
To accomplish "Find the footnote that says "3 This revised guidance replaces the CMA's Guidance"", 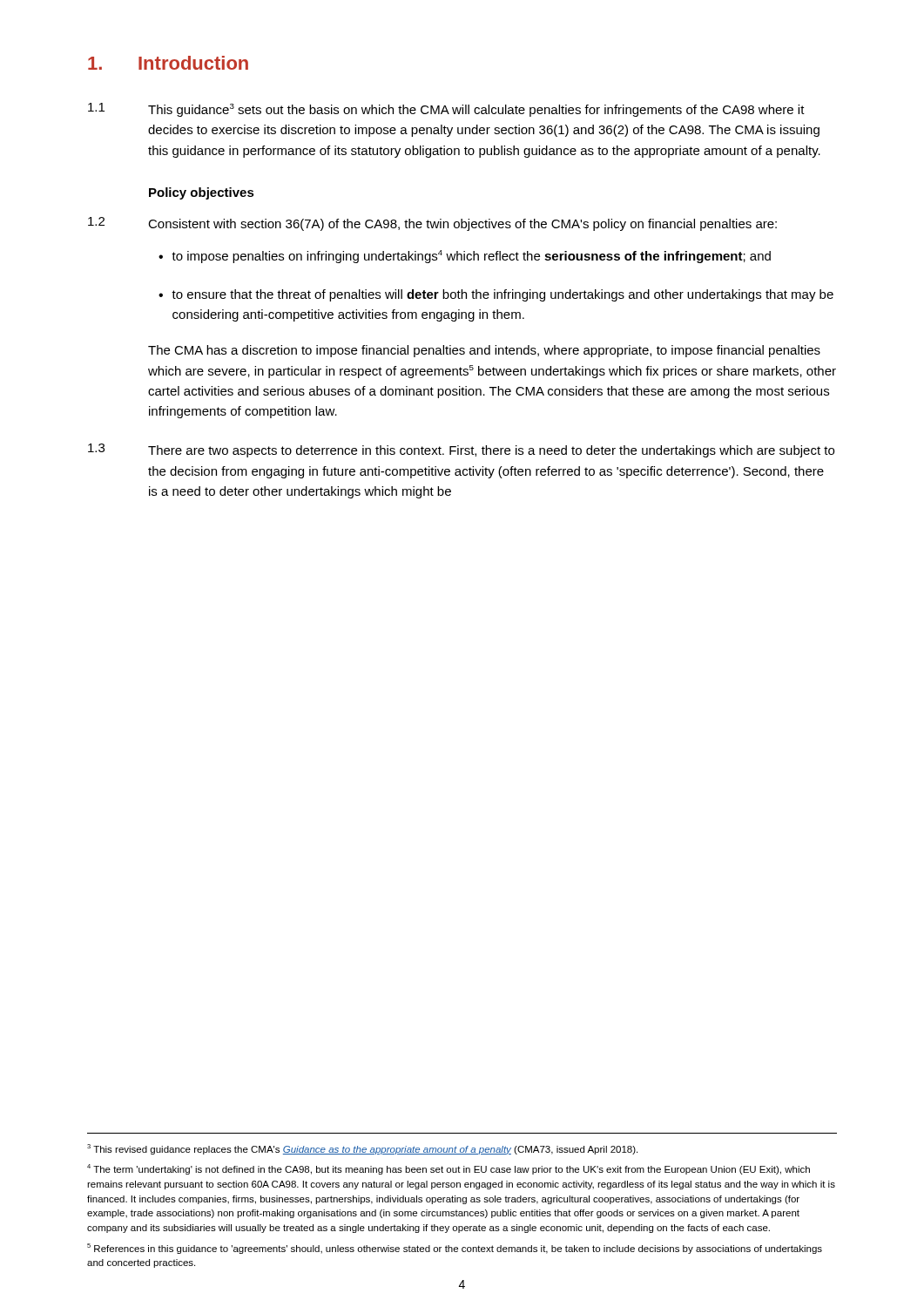I will click(x=363, y=1148).
